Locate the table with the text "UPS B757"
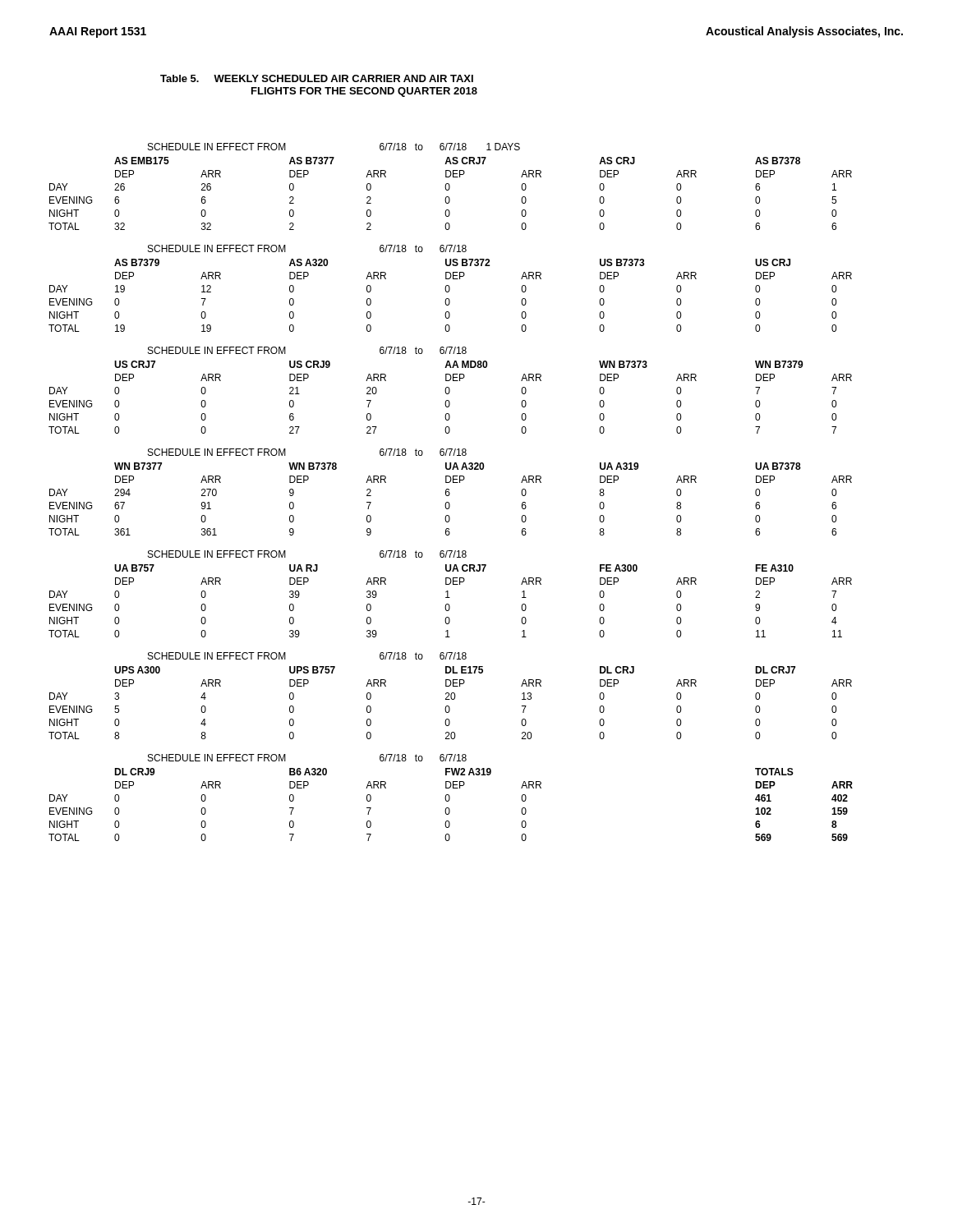Screen dimensions: 1232x953 (x=476, y=487)
